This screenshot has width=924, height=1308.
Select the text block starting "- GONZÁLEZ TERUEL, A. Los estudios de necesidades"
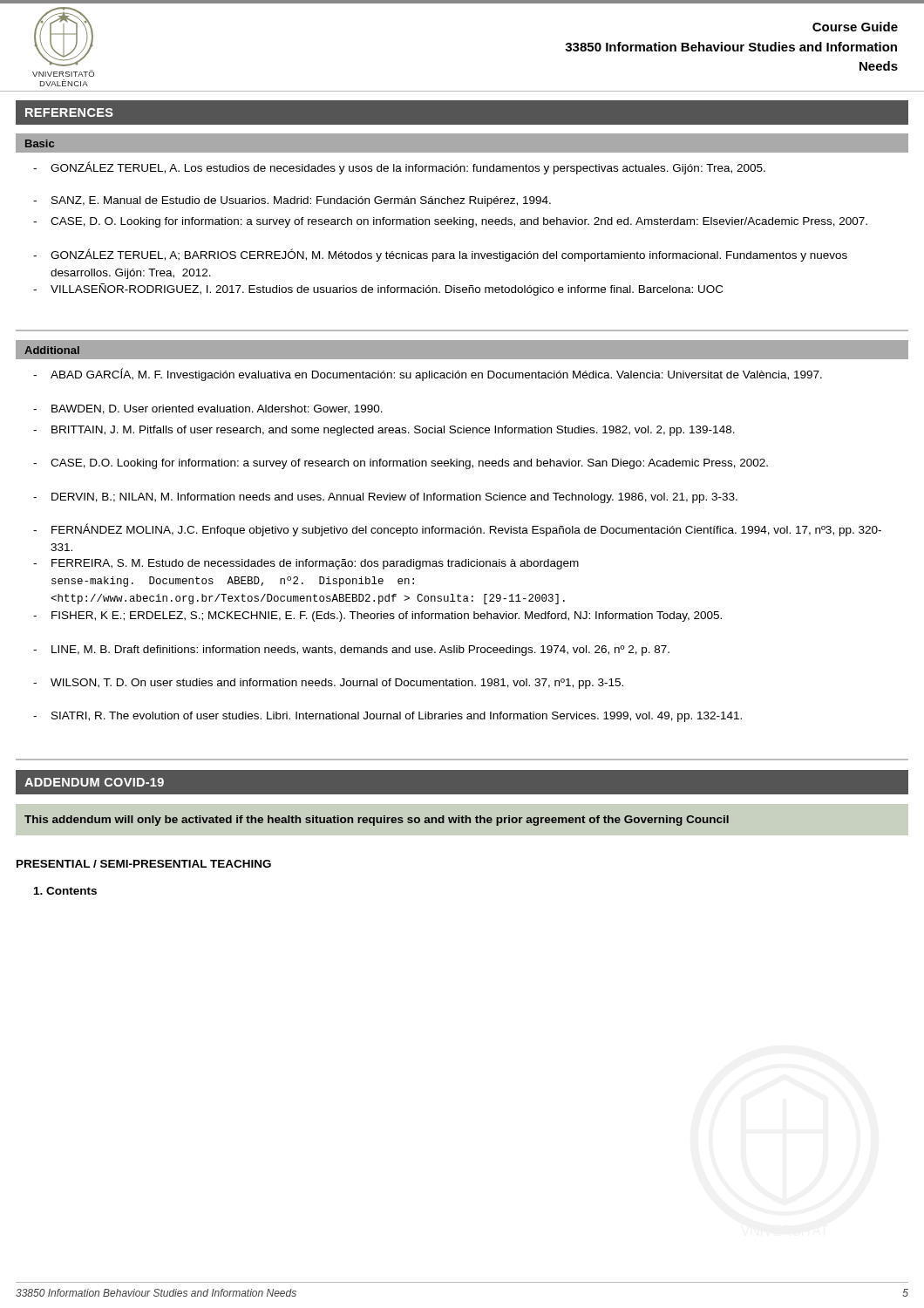[x=465, y=168]
